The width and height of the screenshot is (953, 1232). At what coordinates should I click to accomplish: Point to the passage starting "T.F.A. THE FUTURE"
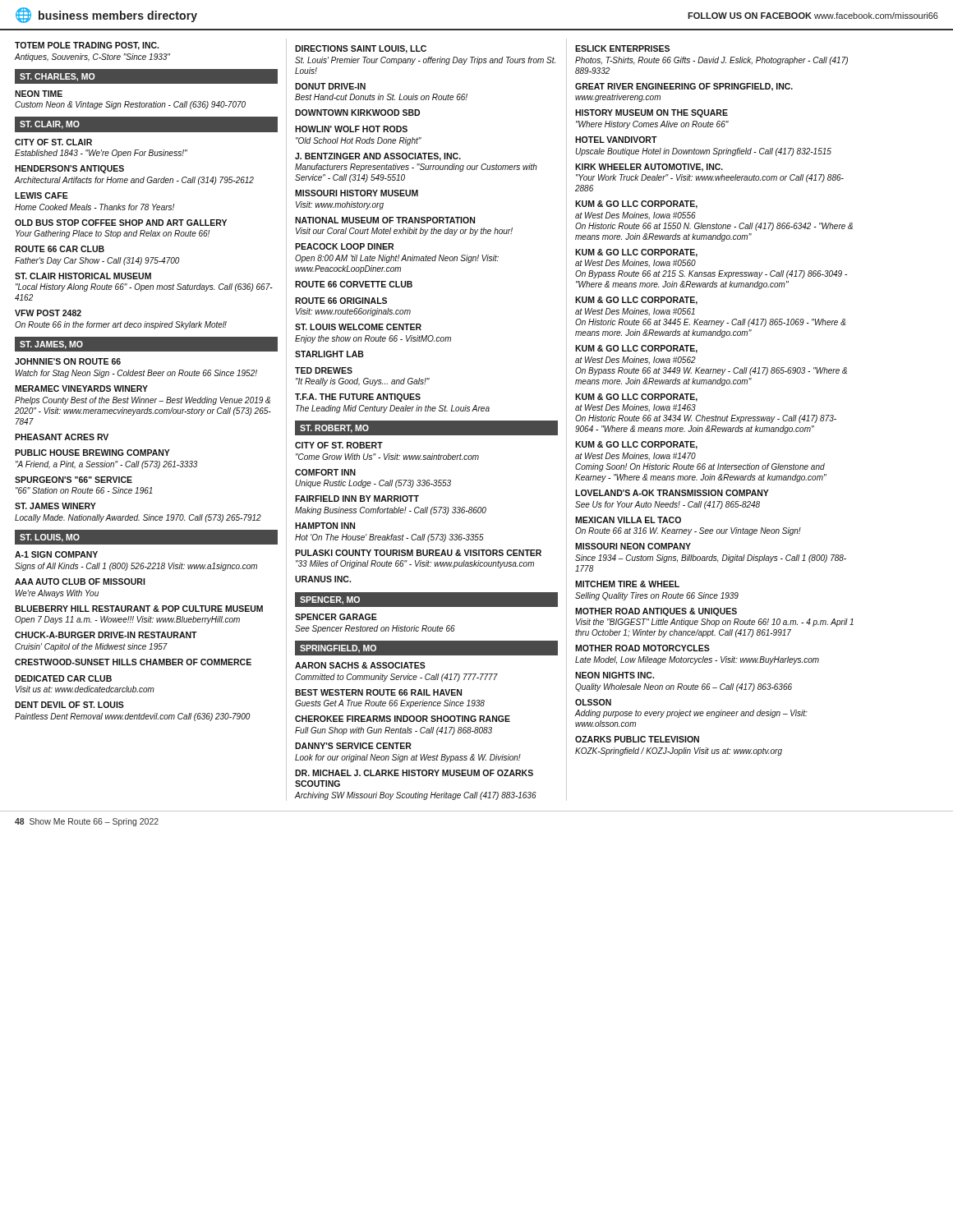(x=426, y=403)
